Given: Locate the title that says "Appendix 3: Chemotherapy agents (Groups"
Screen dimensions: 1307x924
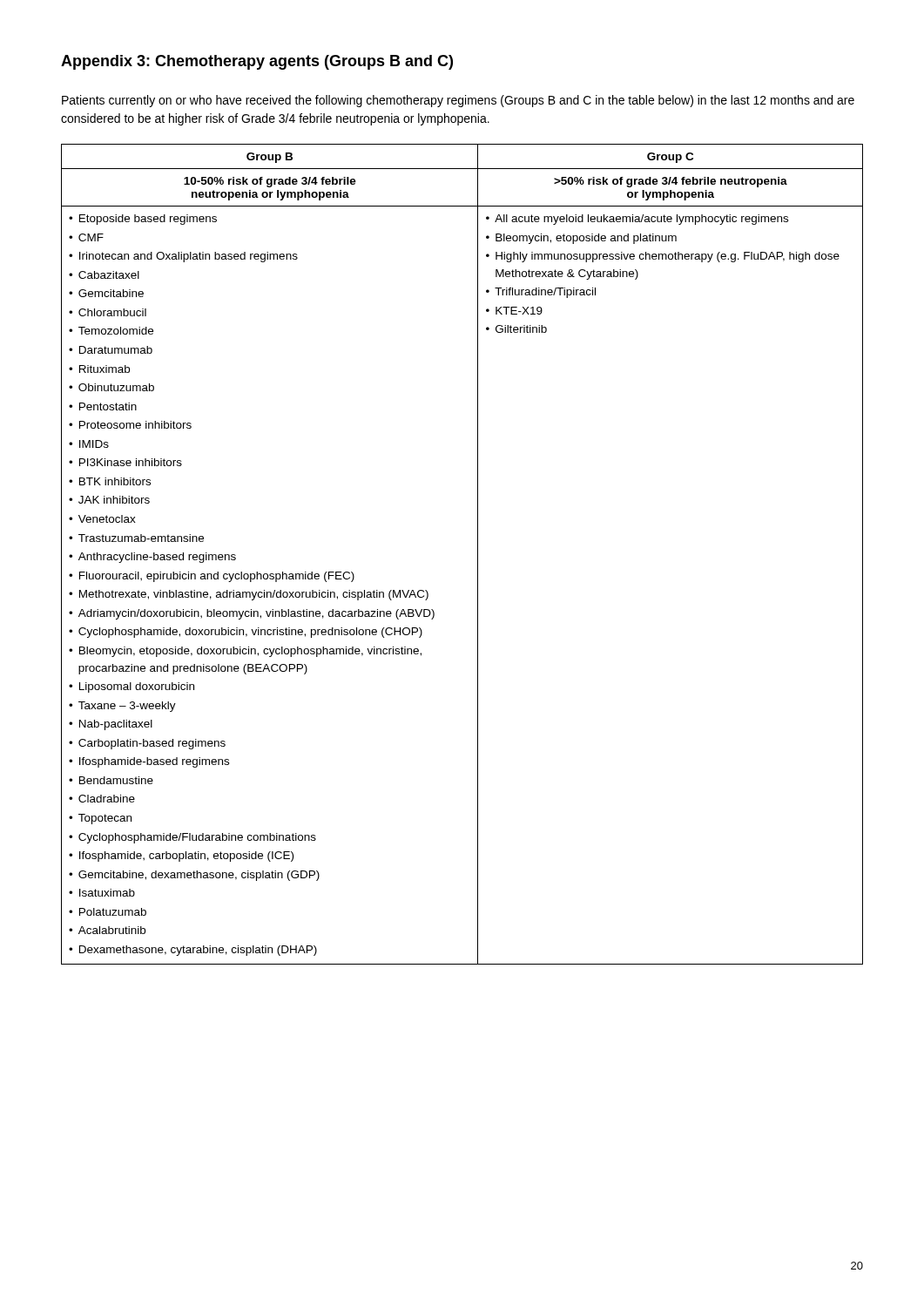Looking at the screenshot, I should pyautogui.click(x=257, y=61).
